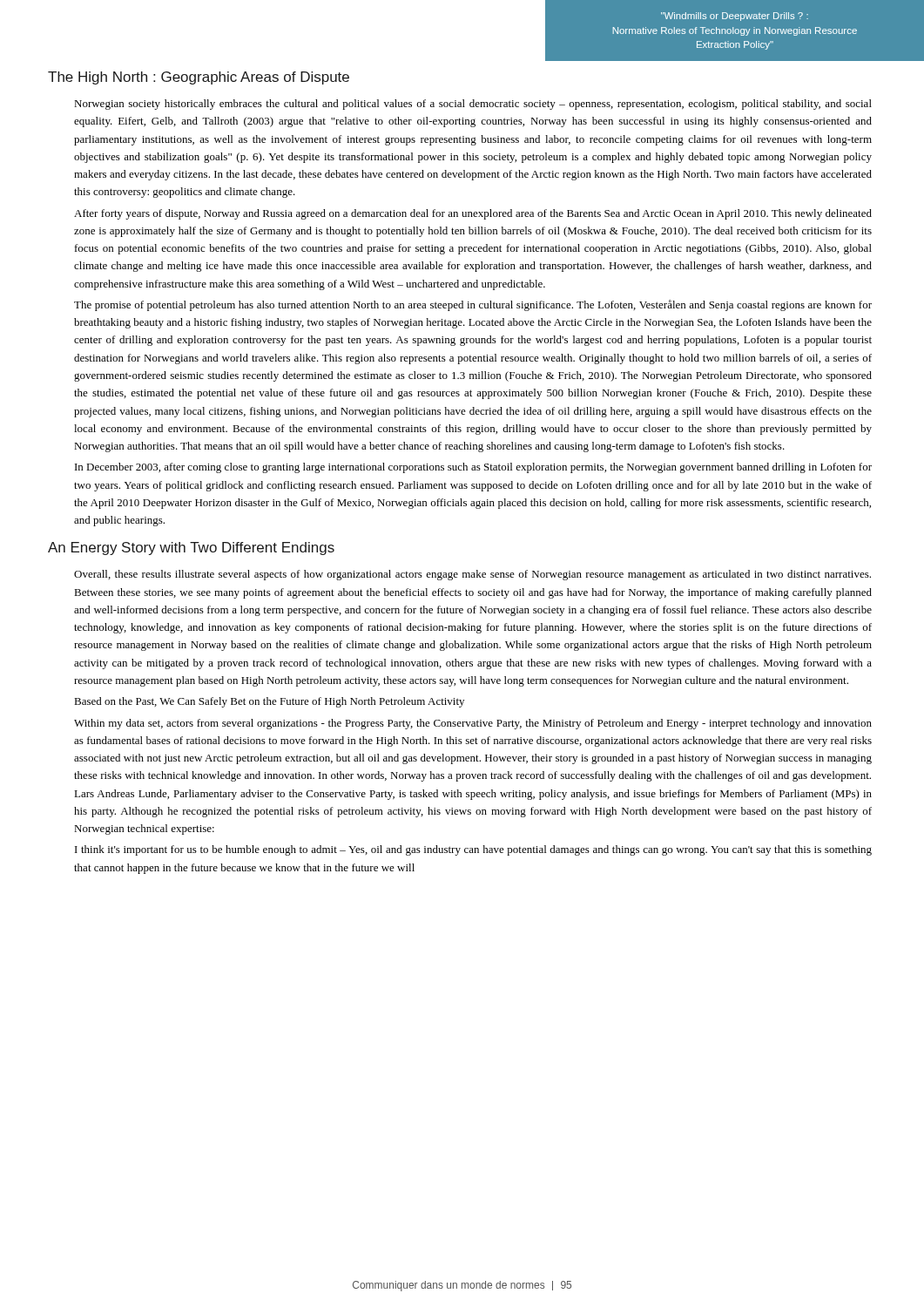This screenshot has width=924, height=1307.
Task: Locate the section header that opens with "The High North : Geographic Areas of"
Action: point(199,77)
